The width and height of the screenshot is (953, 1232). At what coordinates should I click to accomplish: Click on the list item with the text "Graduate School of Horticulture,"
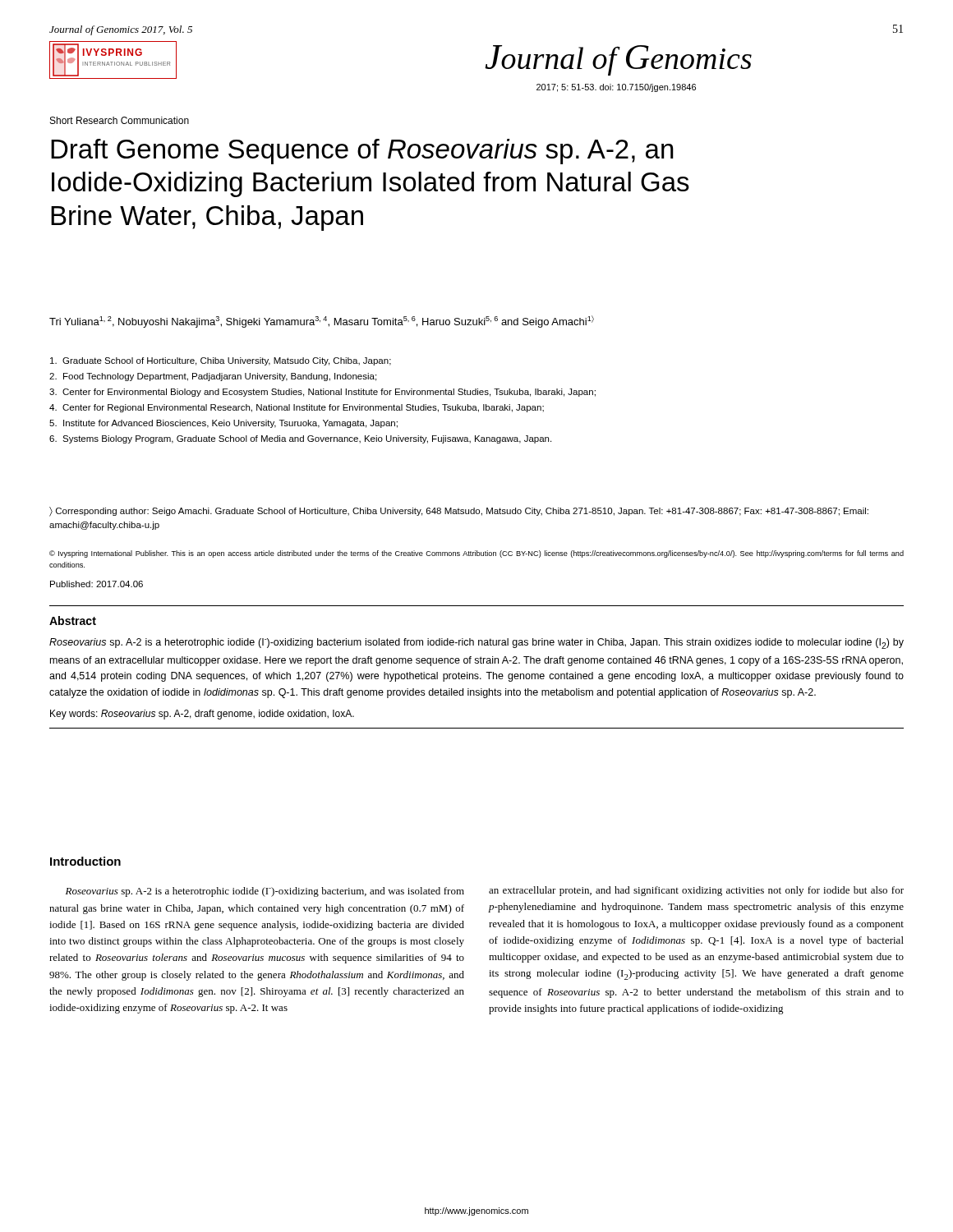click(476, 400)
